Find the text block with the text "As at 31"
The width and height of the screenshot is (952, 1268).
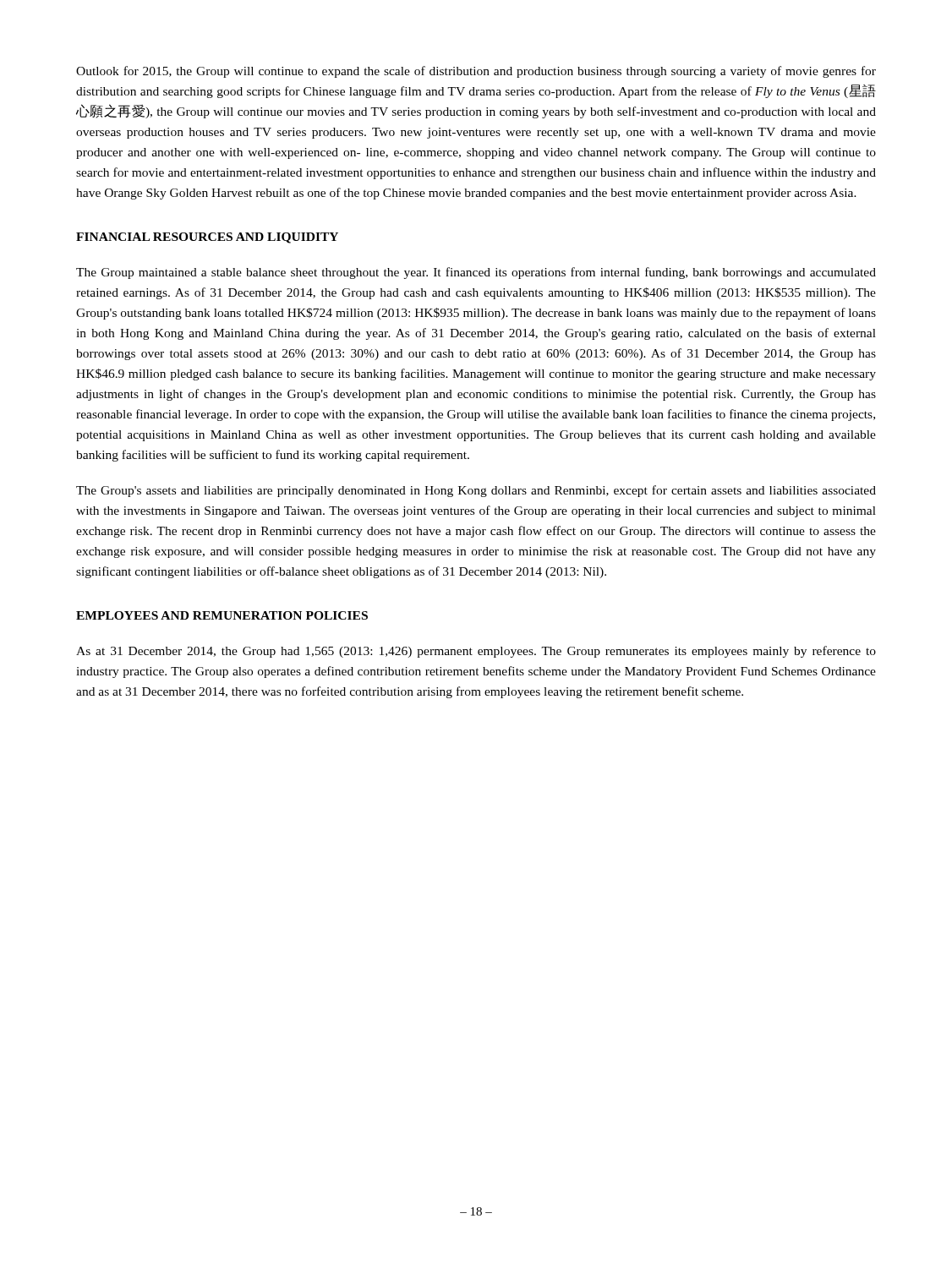pos(476,671)
